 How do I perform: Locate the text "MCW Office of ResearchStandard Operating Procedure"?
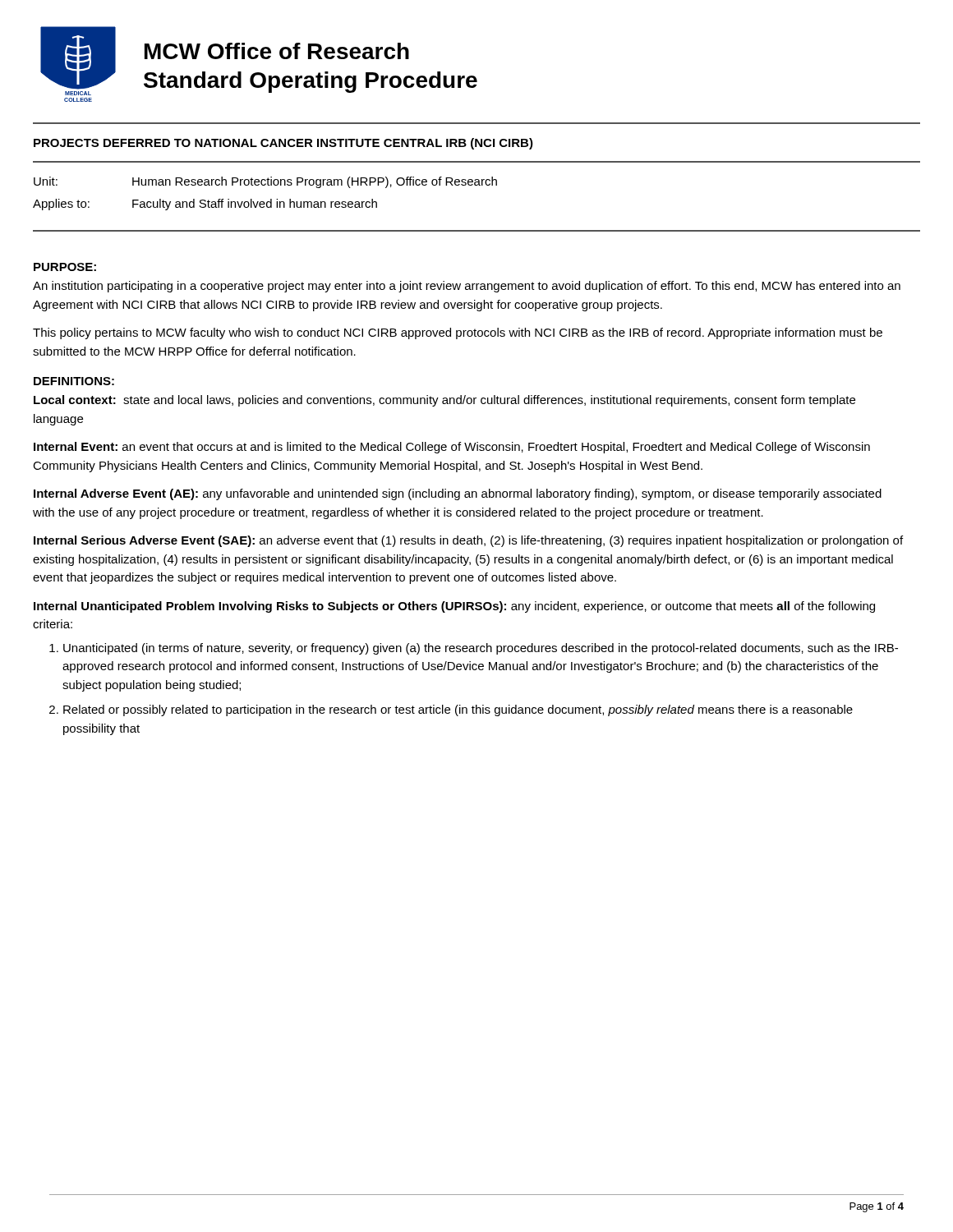click(x=310, y=65)
